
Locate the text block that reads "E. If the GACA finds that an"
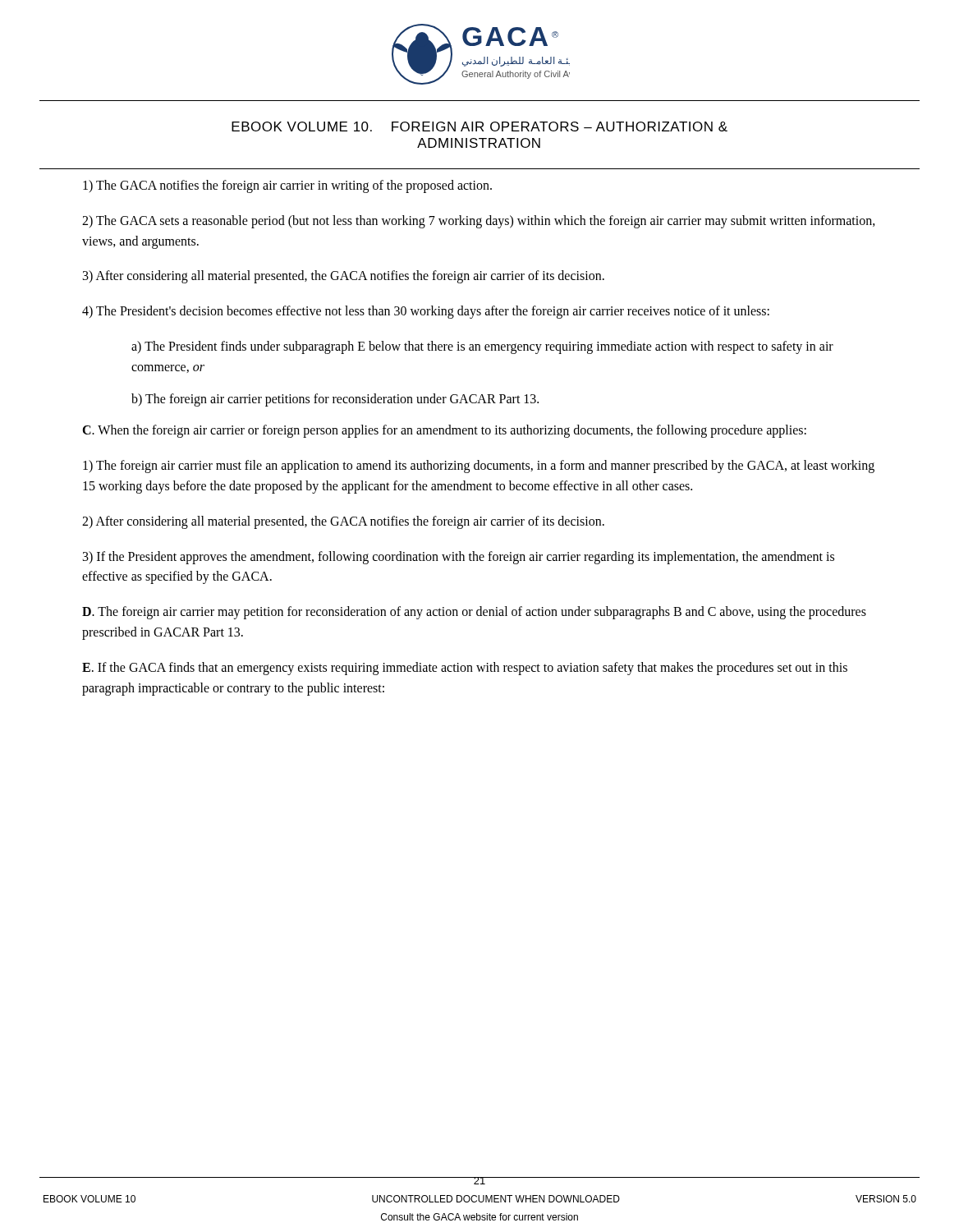pyautogui.click(x=465, y=677)
